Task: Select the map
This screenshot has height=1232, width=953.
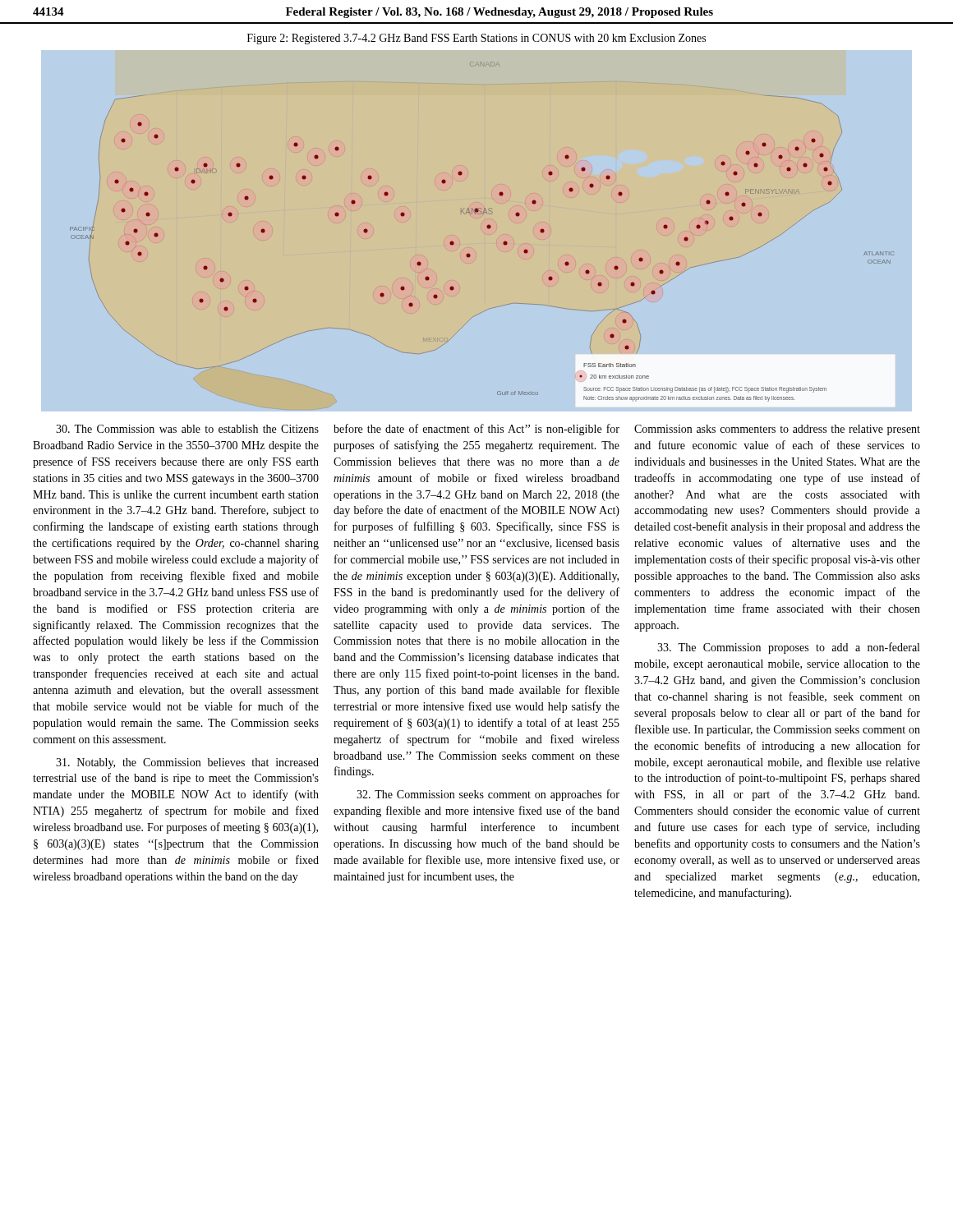Action: point(476,231)
